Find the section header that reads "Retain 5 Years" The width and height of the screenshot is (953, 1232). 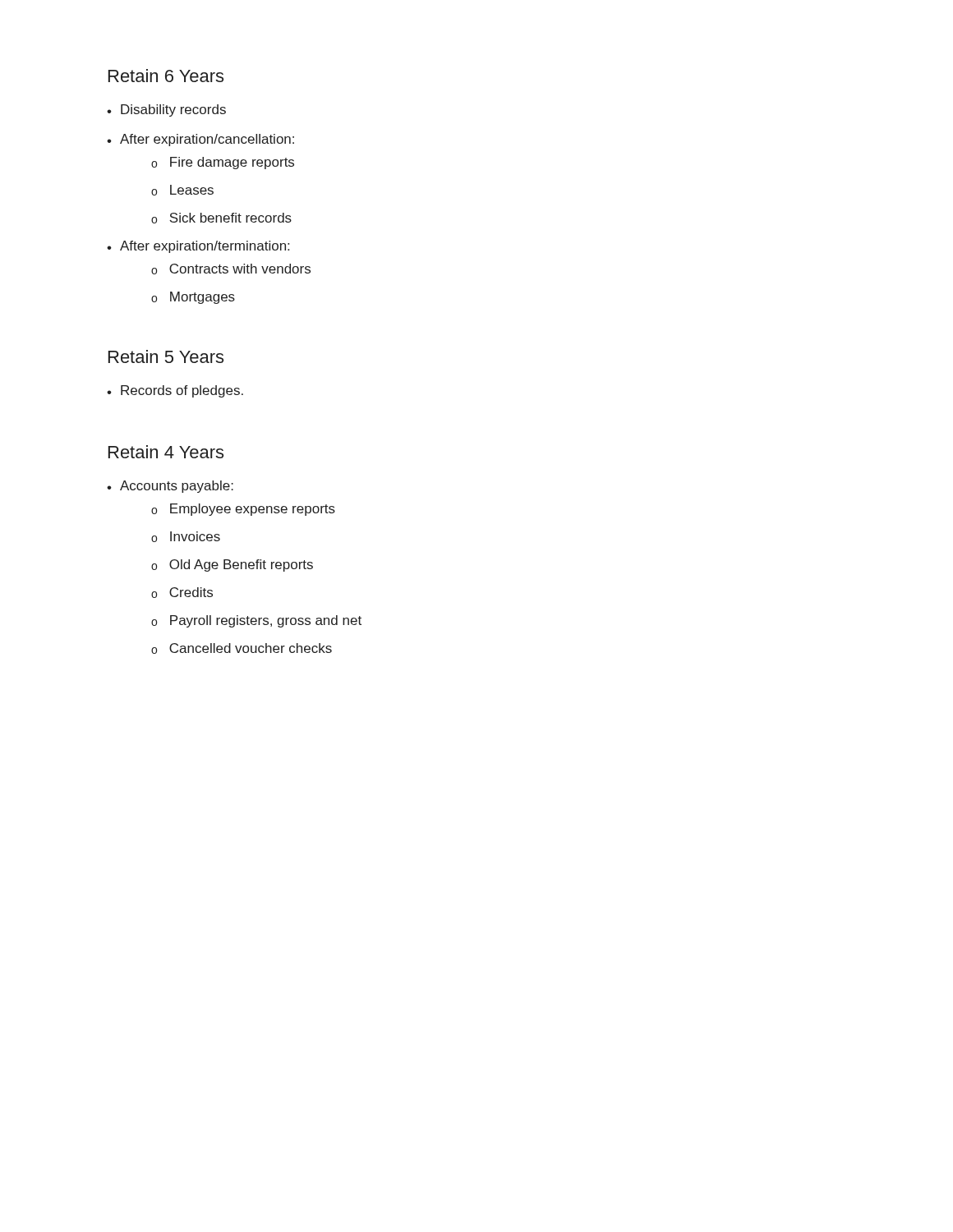(166, 357)
